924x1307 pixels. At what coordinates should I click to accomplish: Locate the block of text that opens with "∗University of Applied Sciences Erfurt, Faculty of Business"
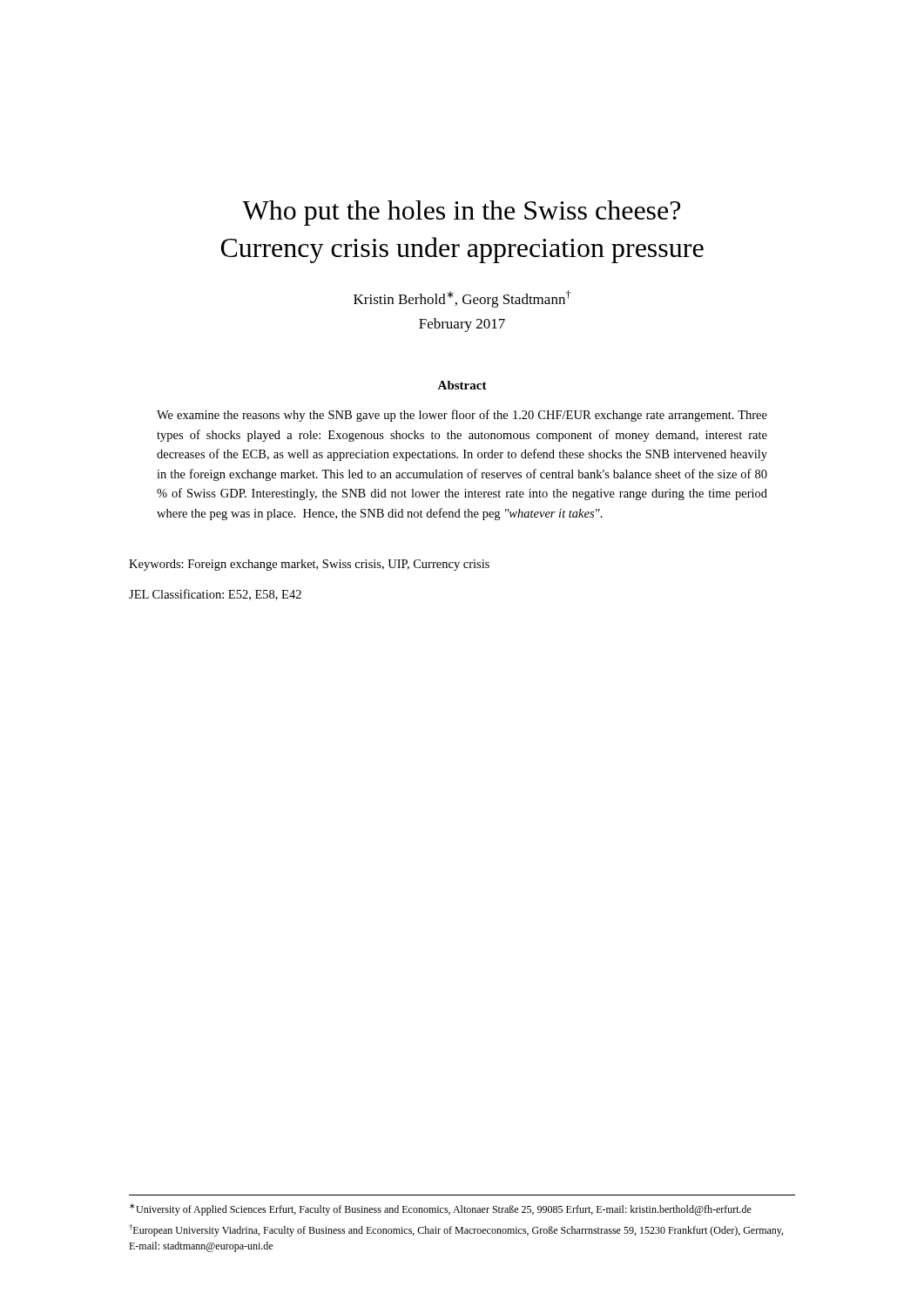(440, 1209)
